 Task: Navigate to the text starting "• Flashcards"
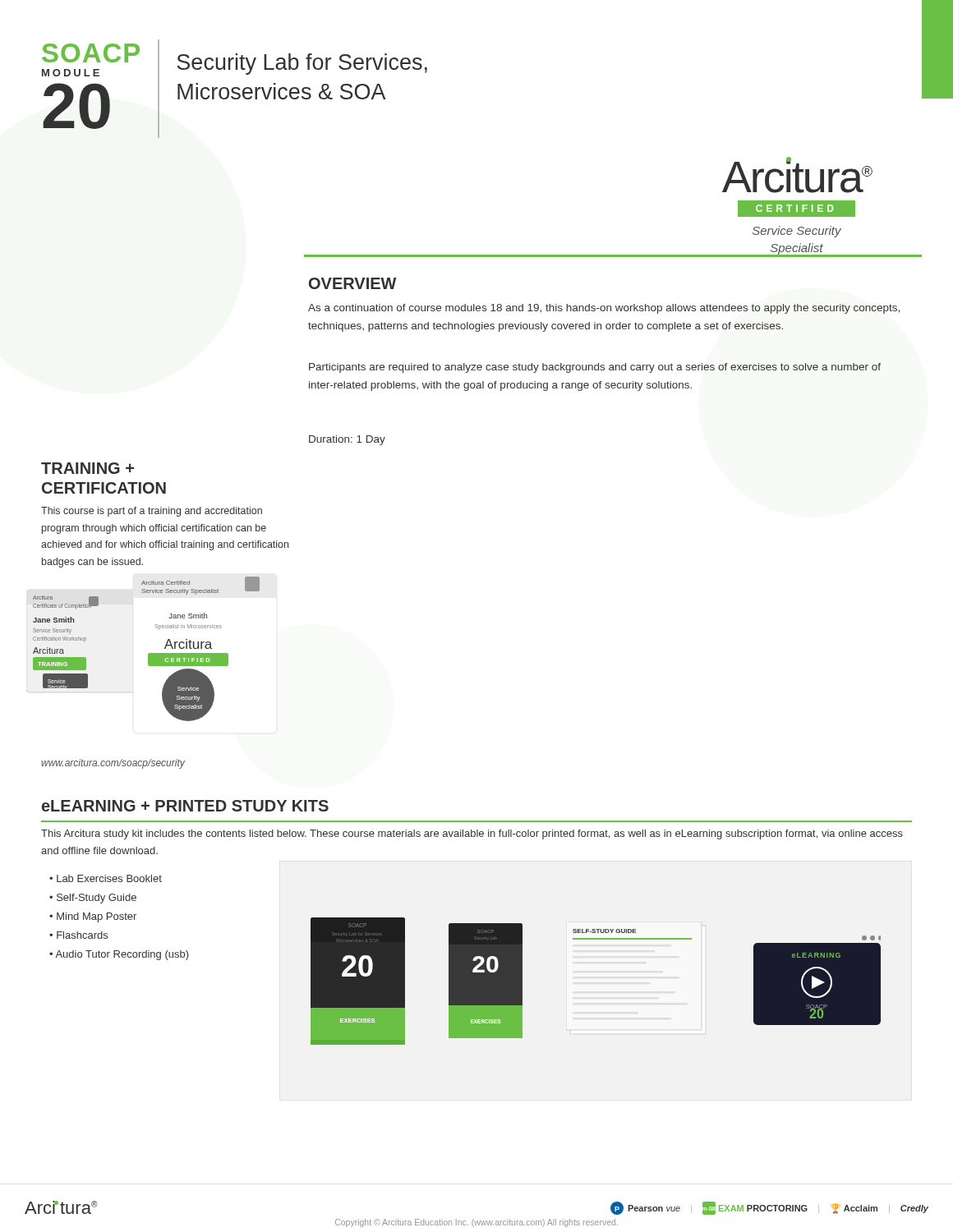tap(79, 935)
